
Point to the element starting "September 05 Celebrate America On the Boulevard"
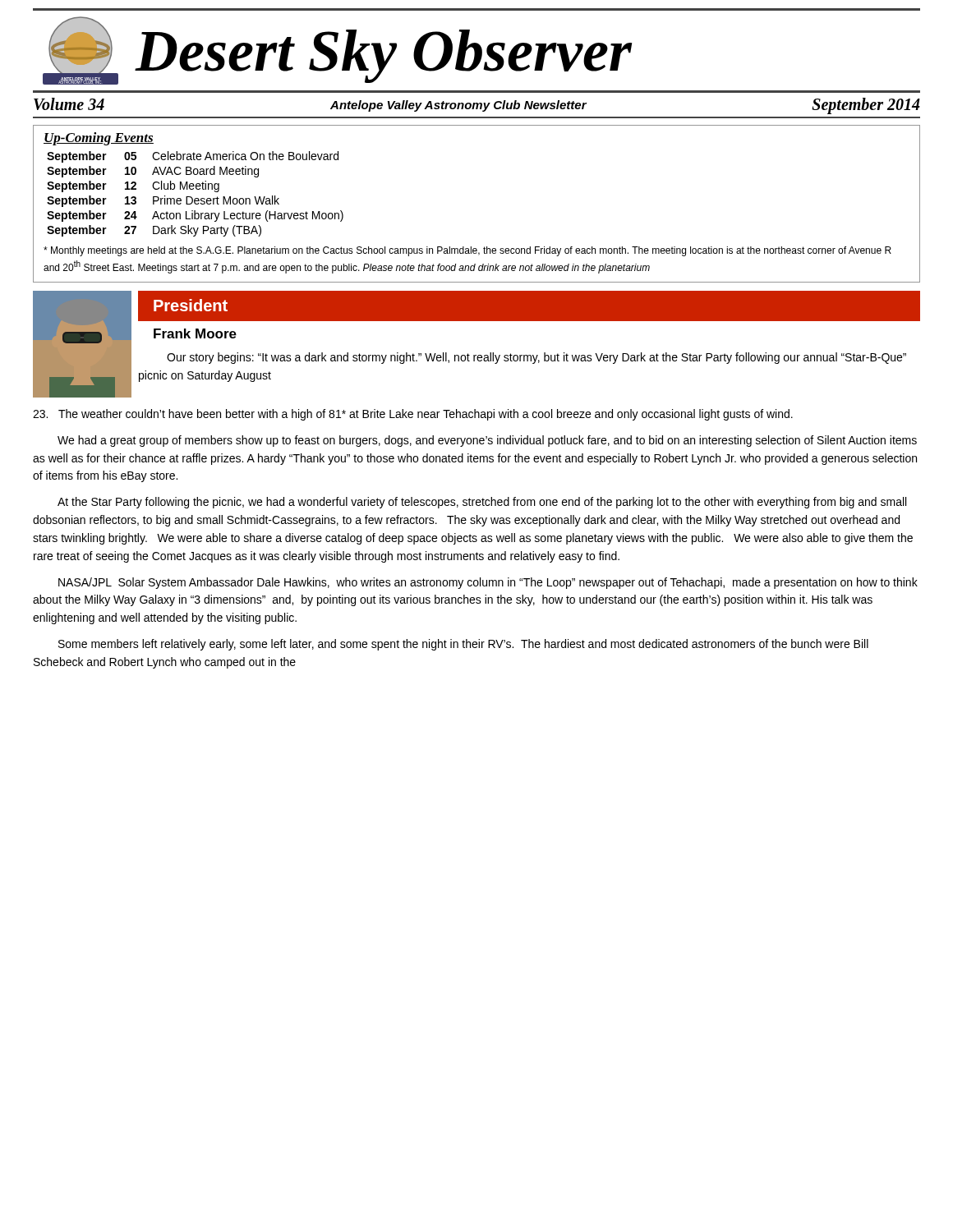click(x=193, y=157)
